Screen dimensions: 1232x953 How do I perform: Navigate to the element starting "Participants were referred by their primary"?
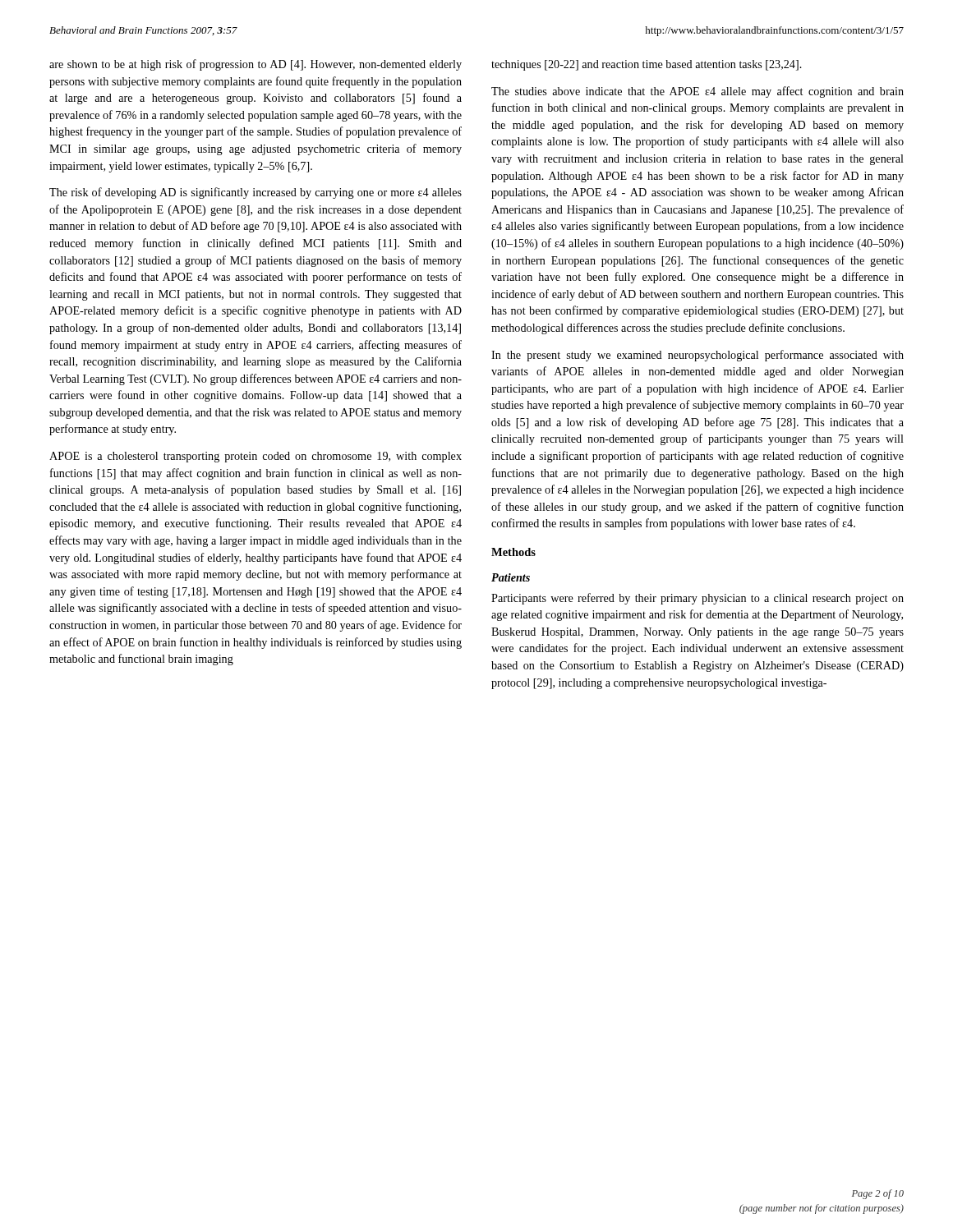[x=698, y=640]
